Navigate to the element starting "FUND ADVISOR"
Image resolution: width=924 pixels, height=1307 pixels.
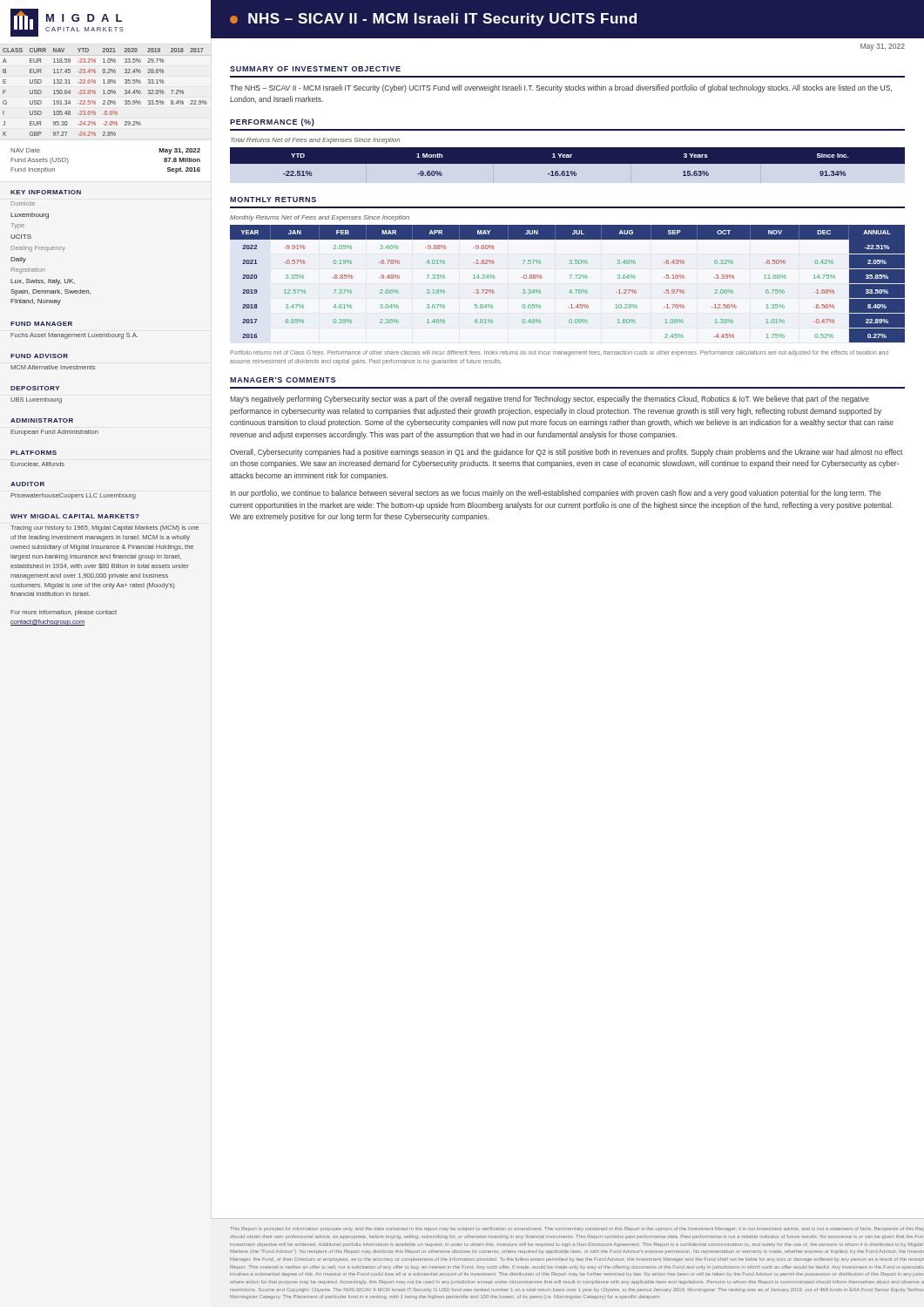tap(39, 356)
